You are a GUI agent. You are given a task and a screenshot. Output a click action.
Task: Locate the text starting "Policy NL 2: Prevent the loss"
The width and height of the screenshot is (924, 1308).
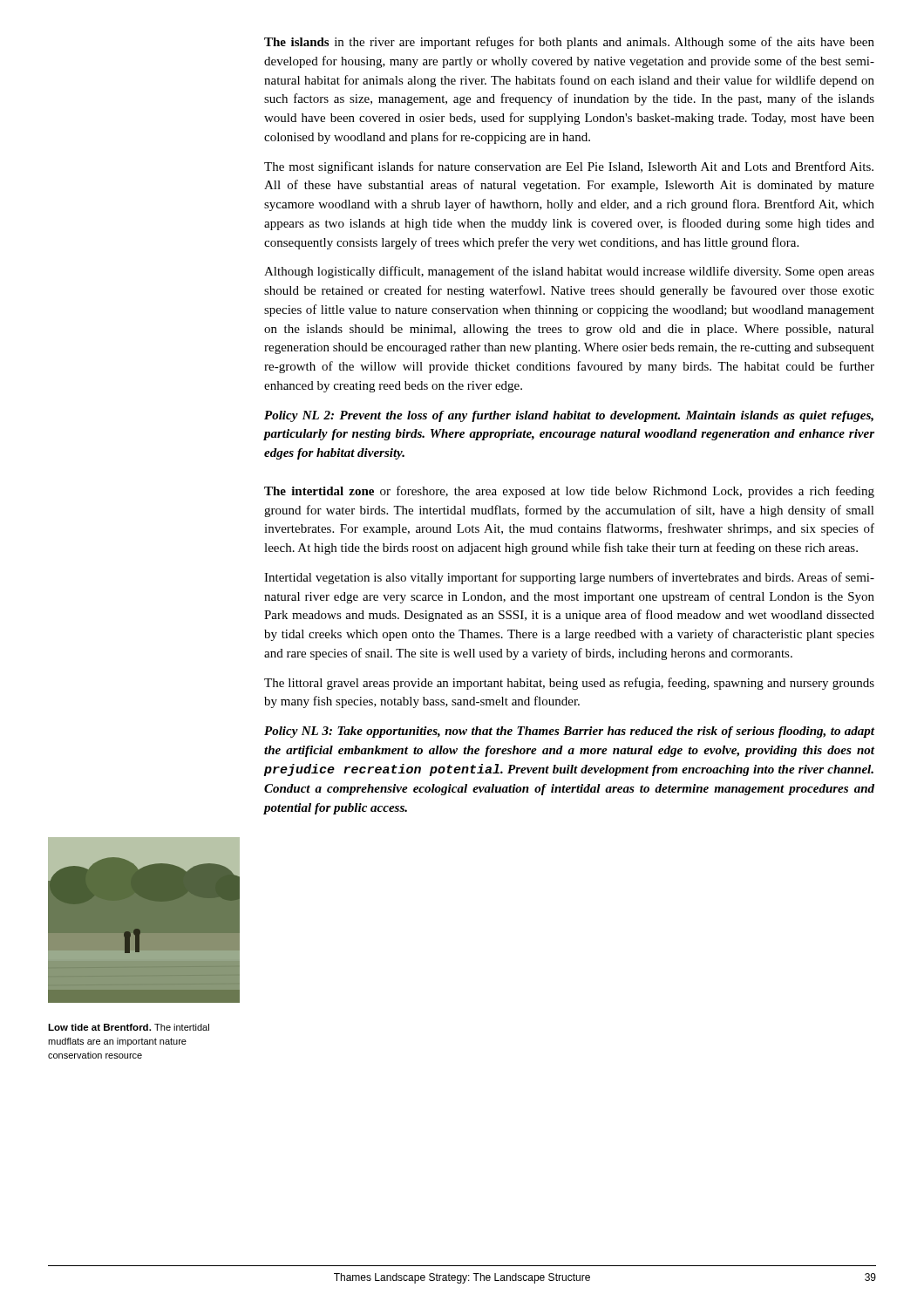[x=569, y=434]
